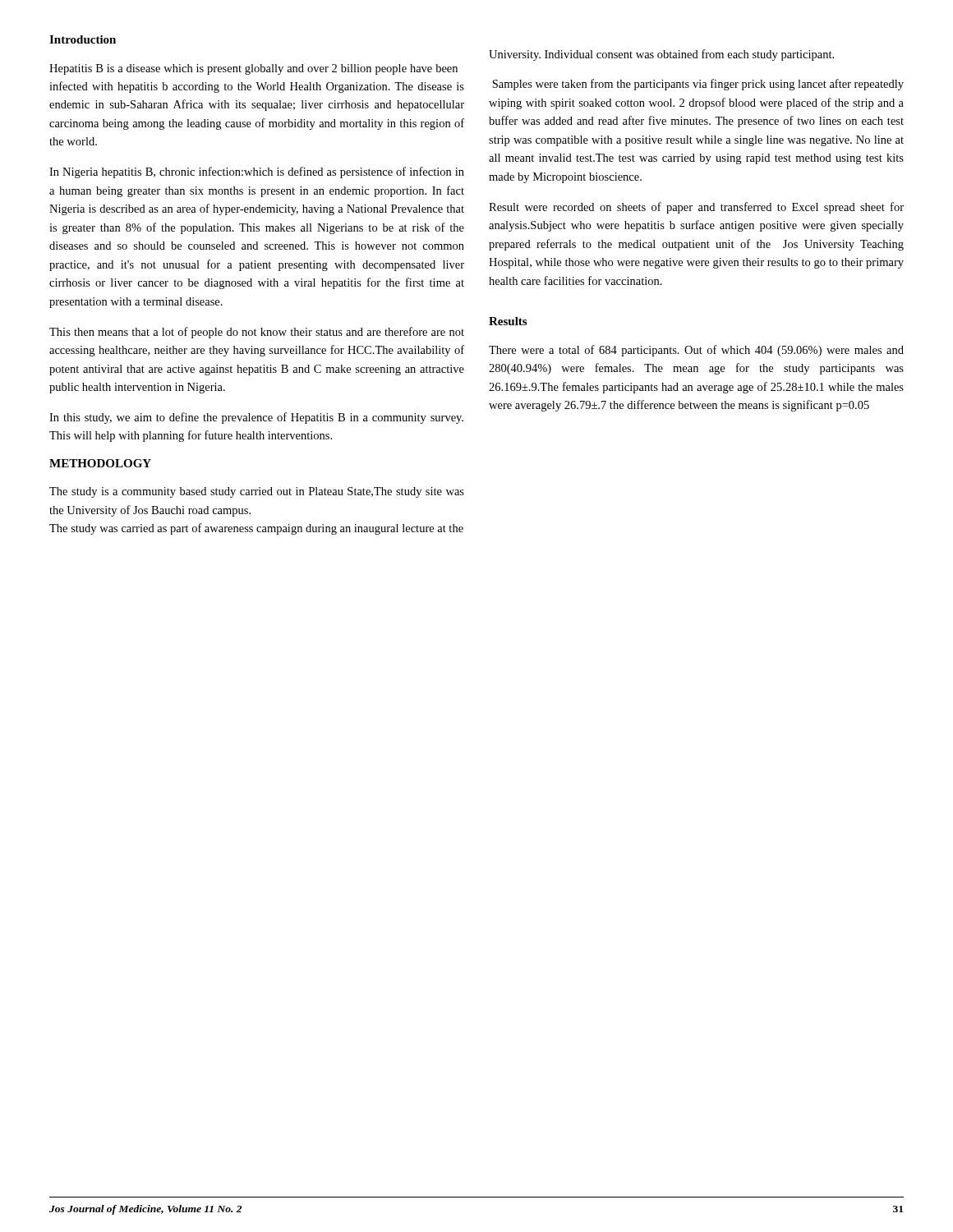Viewport: 953px width, 1232px height.
Task: Where is the passage that starts "The study is a community based study carried"?
Action: [257, 510]
